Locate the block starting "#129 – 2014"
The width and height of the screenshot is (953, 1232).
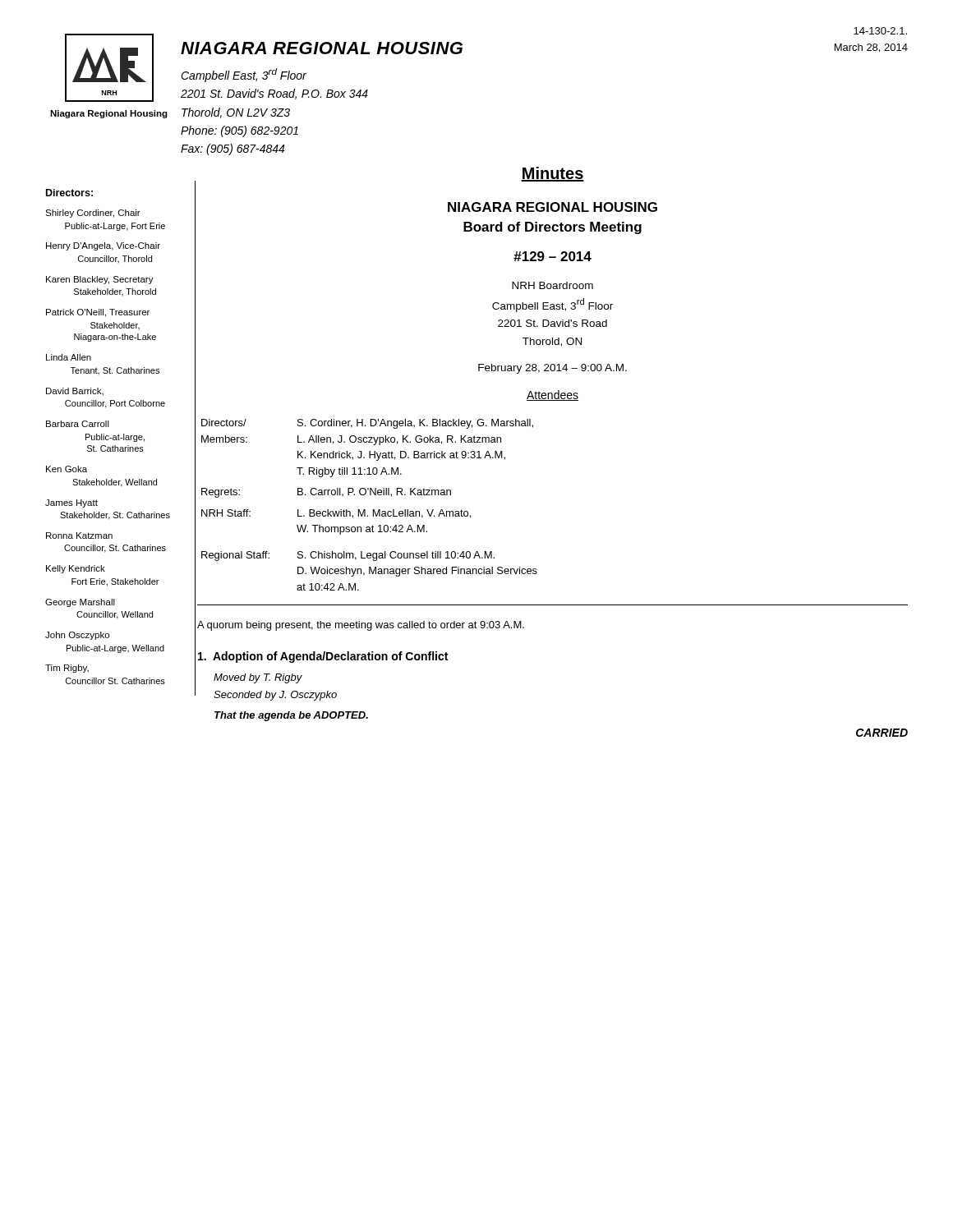(553, 256)
